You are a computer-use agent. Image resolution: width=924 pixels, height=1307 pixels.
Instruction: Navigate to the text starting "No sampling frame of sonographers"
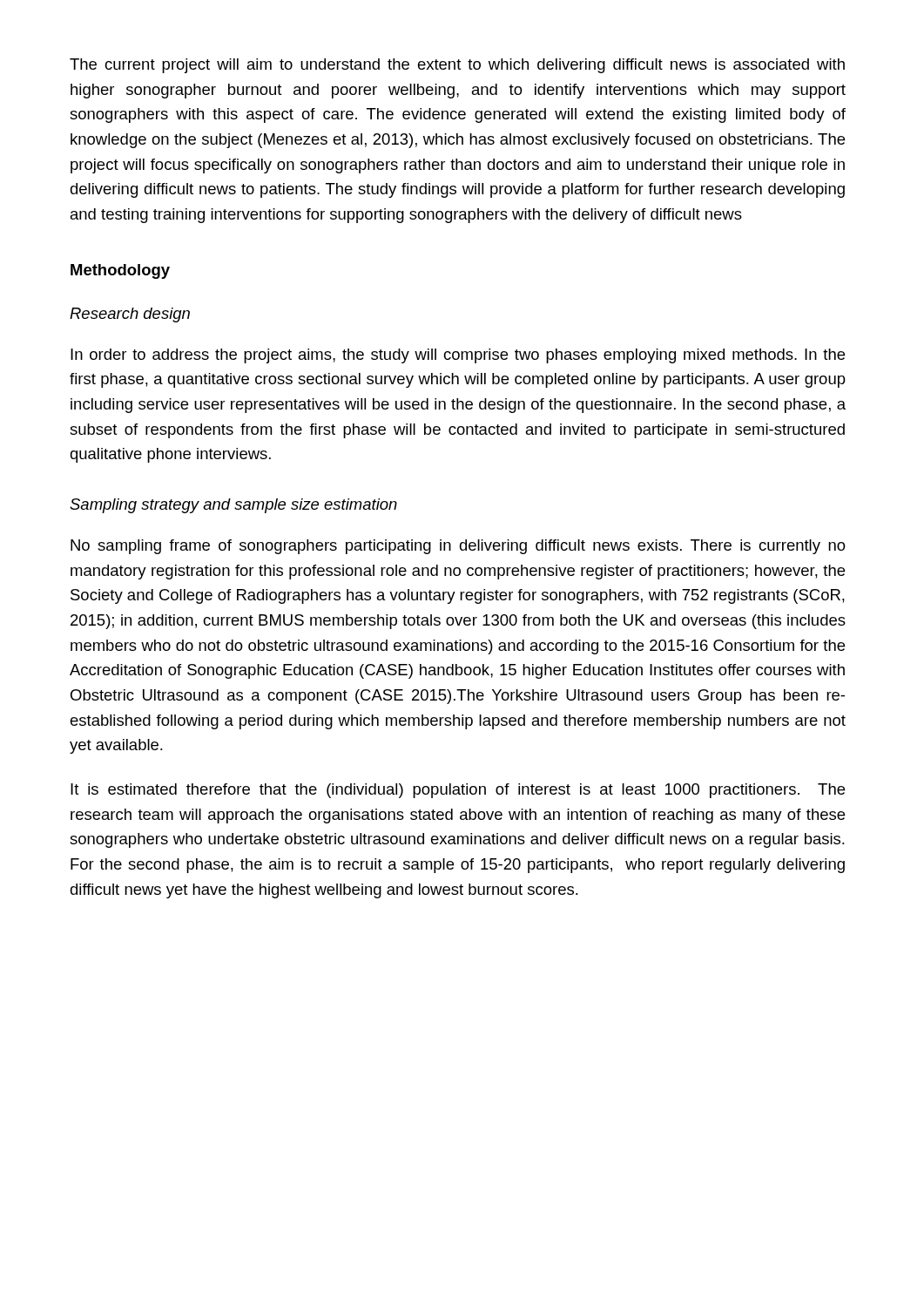tap(458, 646)
